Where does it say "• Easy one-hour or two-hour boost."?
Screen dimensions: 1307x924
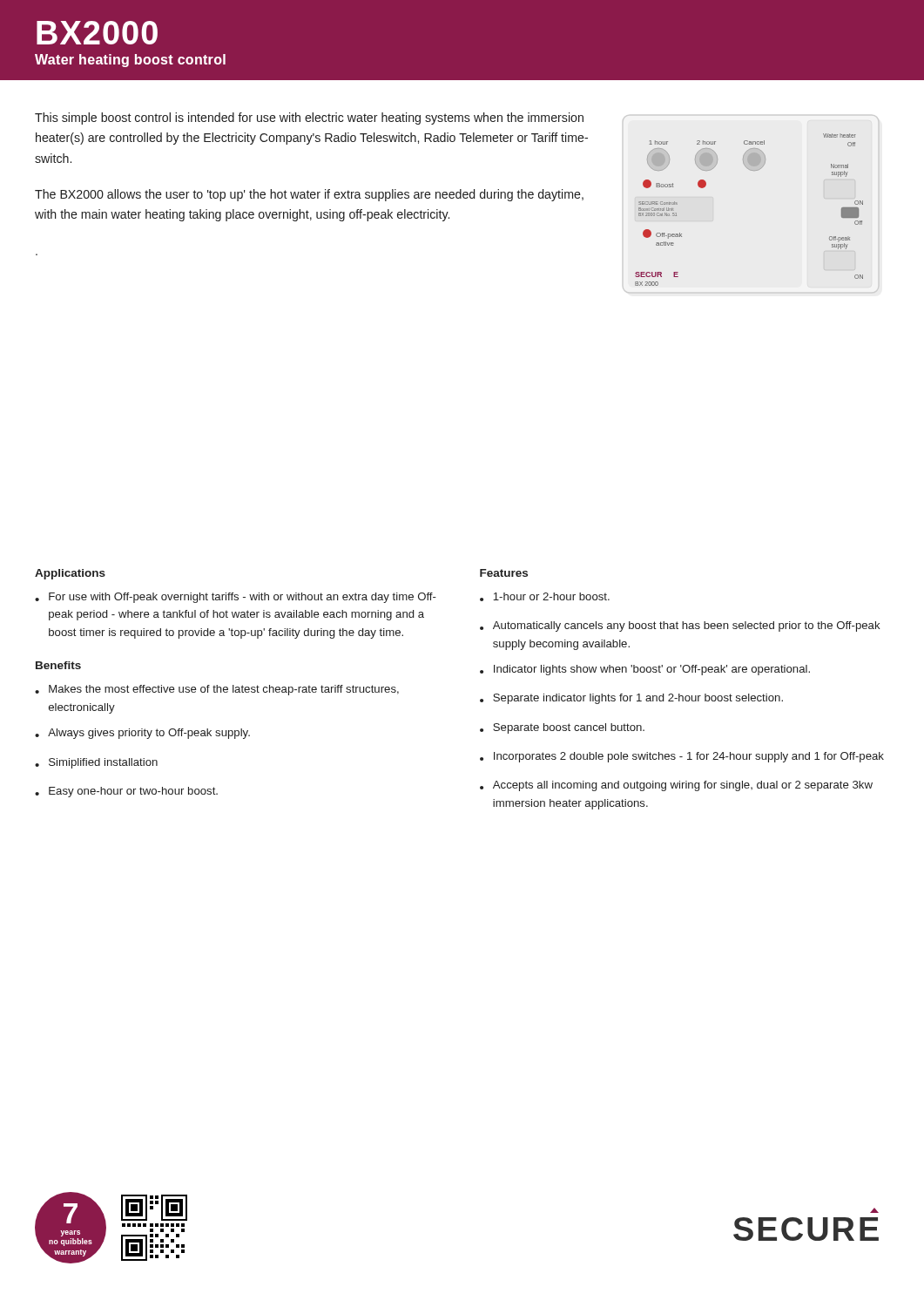click(x=127, y=793)
